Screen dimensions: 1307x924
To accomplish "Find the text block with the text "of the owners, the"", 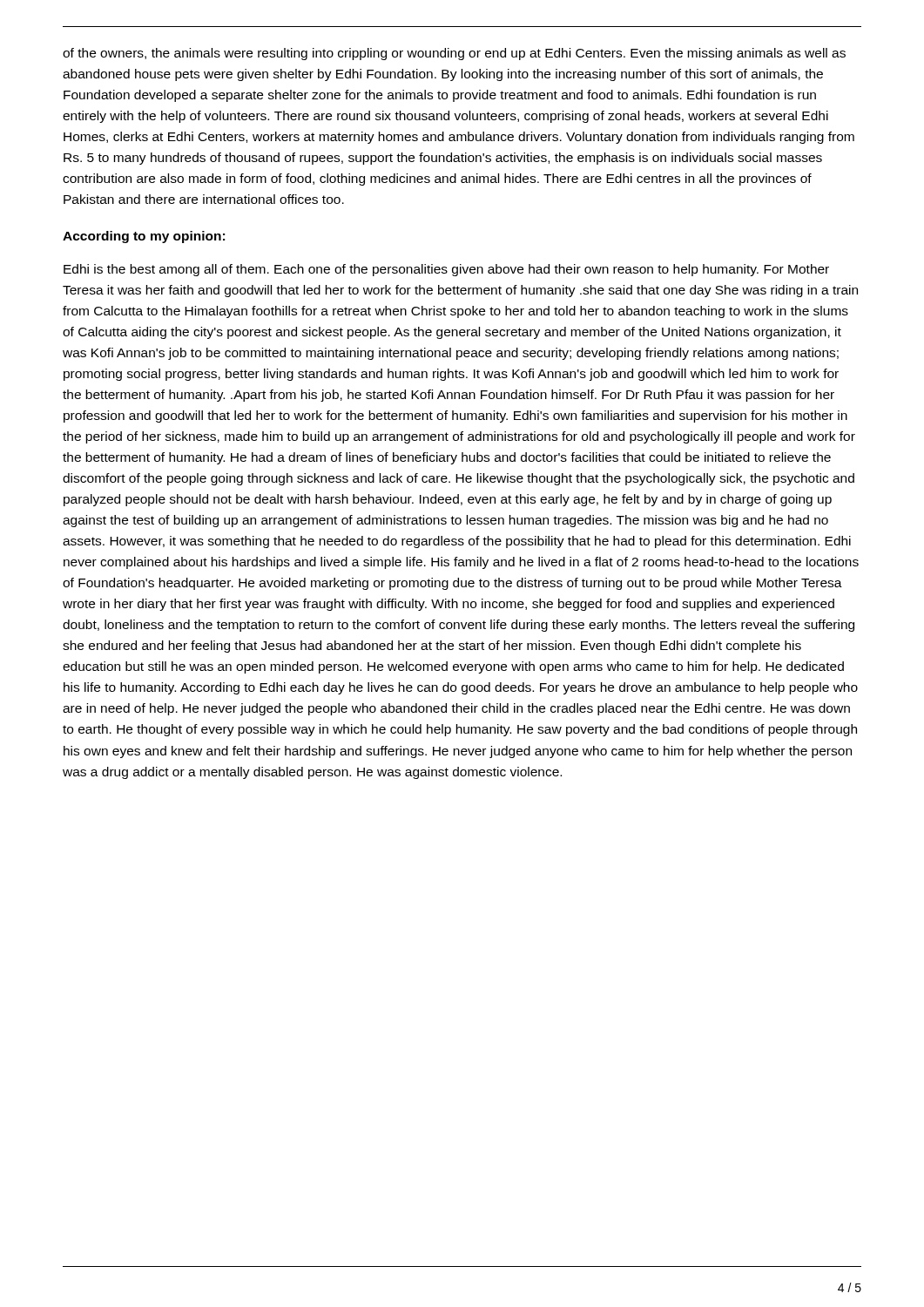I will point(459,126).
